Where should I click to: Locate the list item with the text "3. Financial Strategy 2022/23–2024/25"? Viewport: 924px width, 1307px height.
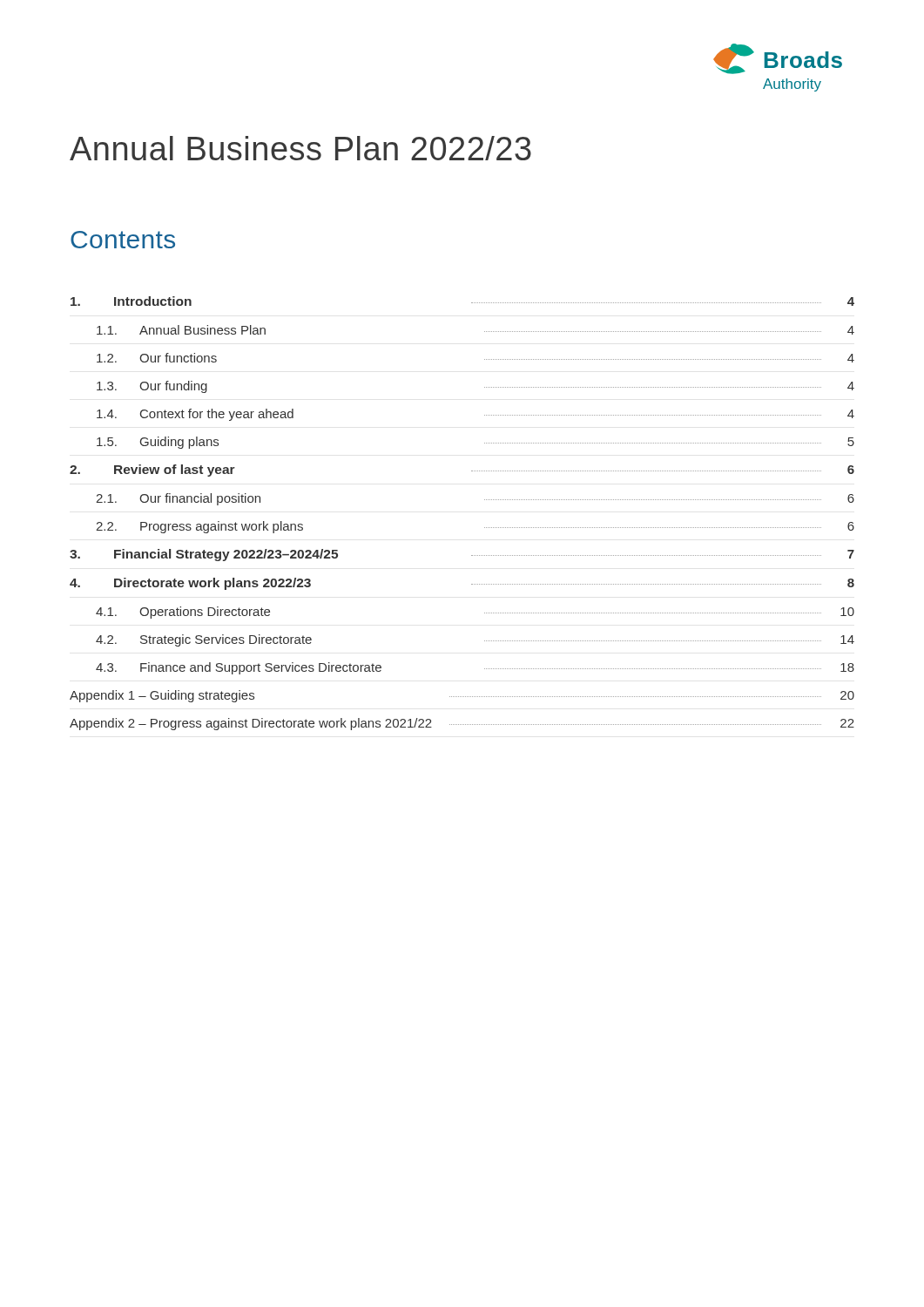point(462,554)
